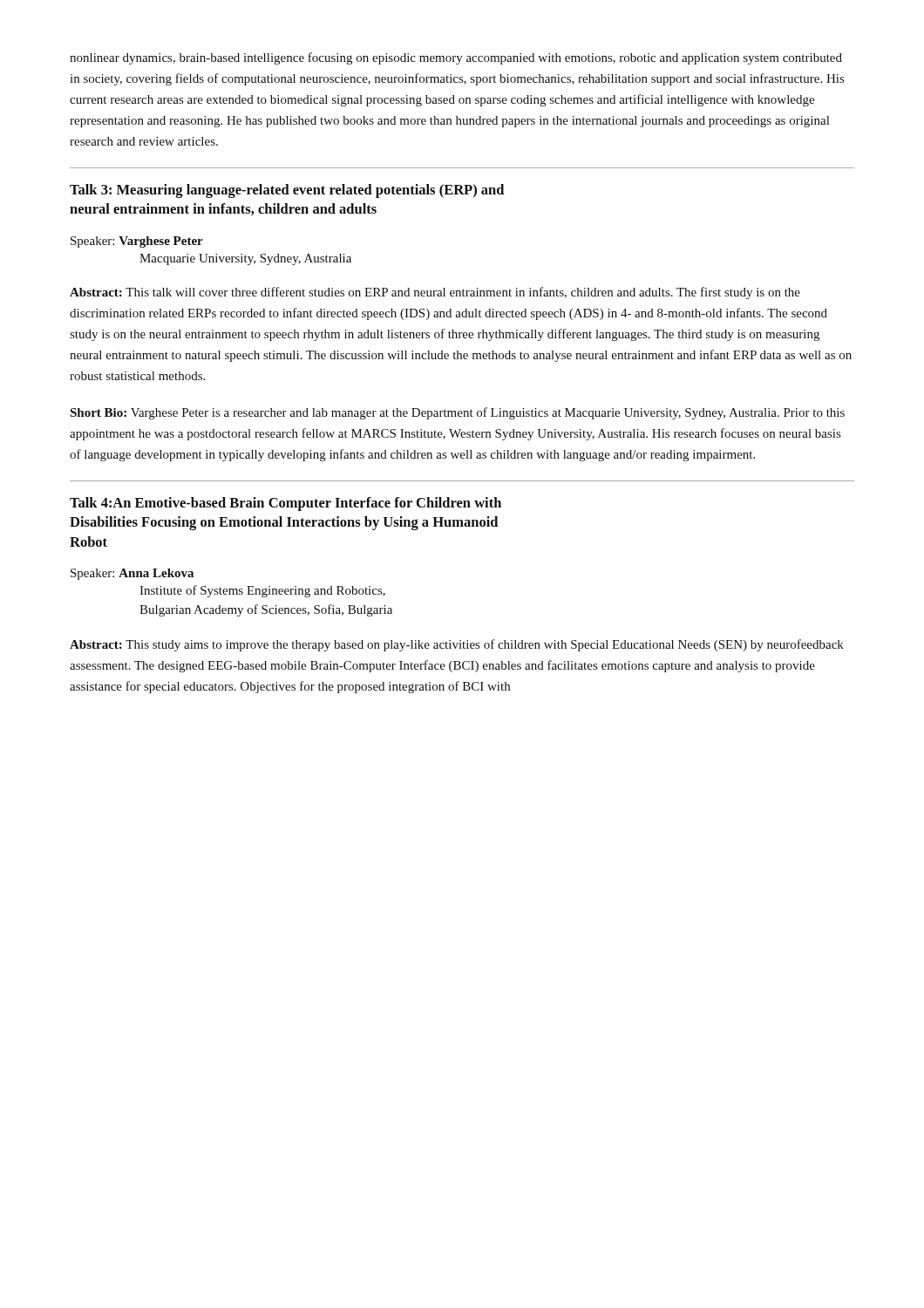Find the block on this page that starts "nonlinear dynamics, brain-based intelligence focusing on episodic"
Image resolution: width=924 pixels, height=1308 pixels.
click(457, 99)
